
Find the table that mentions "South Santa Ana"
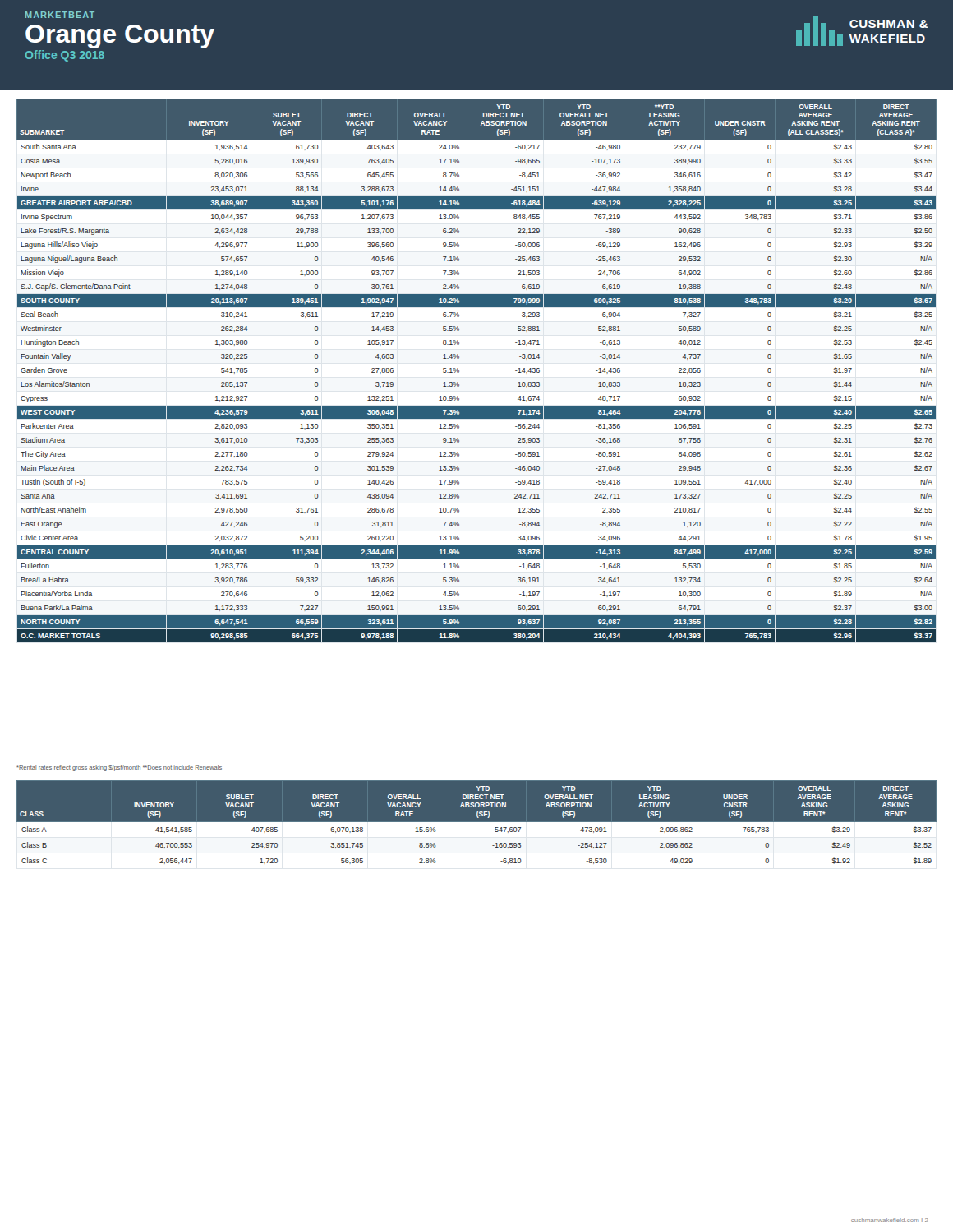point(476,371)
